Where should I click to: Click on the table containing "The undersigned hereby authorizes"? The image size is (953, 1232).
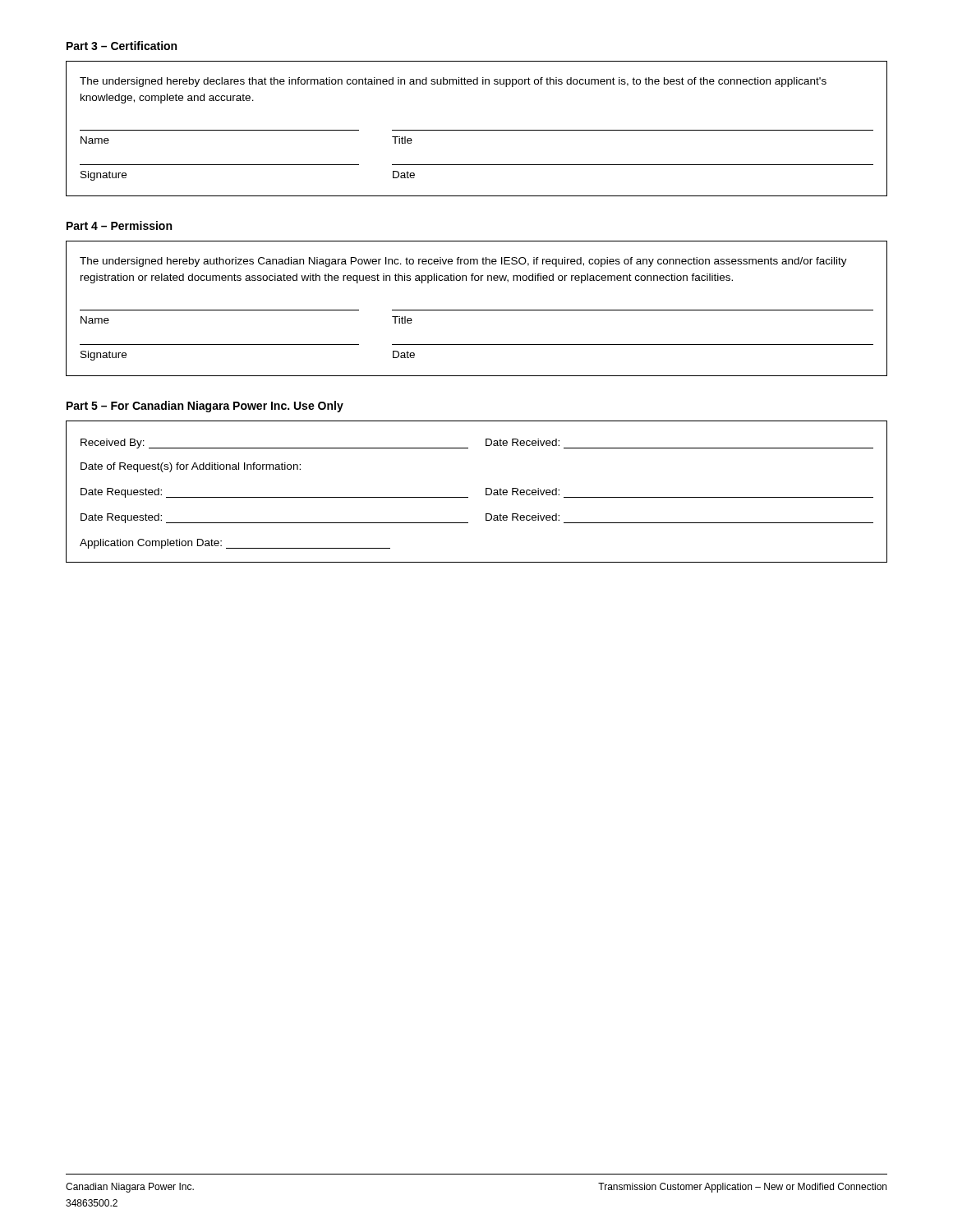coord(476,309)
